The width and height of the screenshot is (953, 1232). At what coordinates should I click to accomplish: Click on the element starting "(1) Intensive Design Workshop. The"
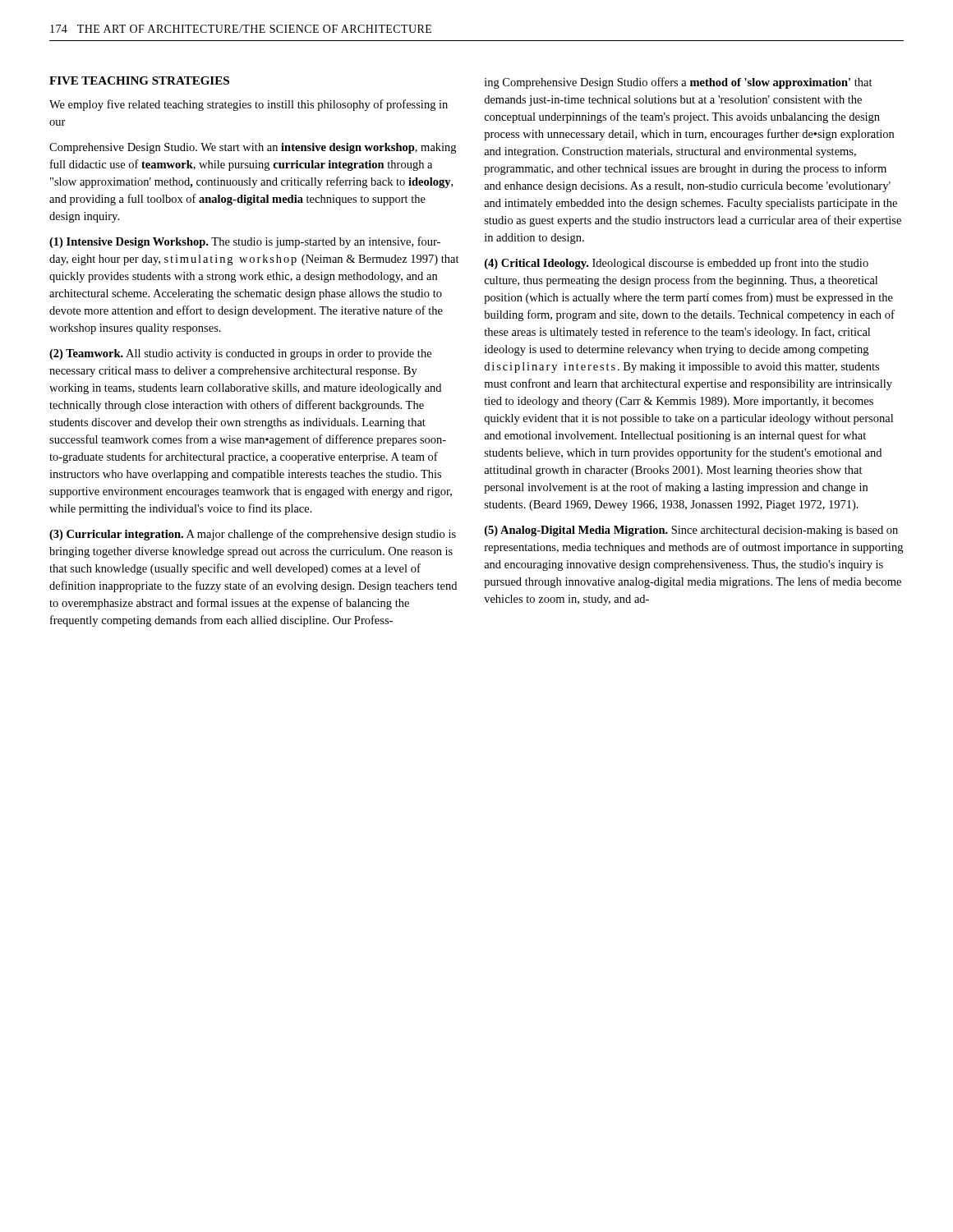254,285
